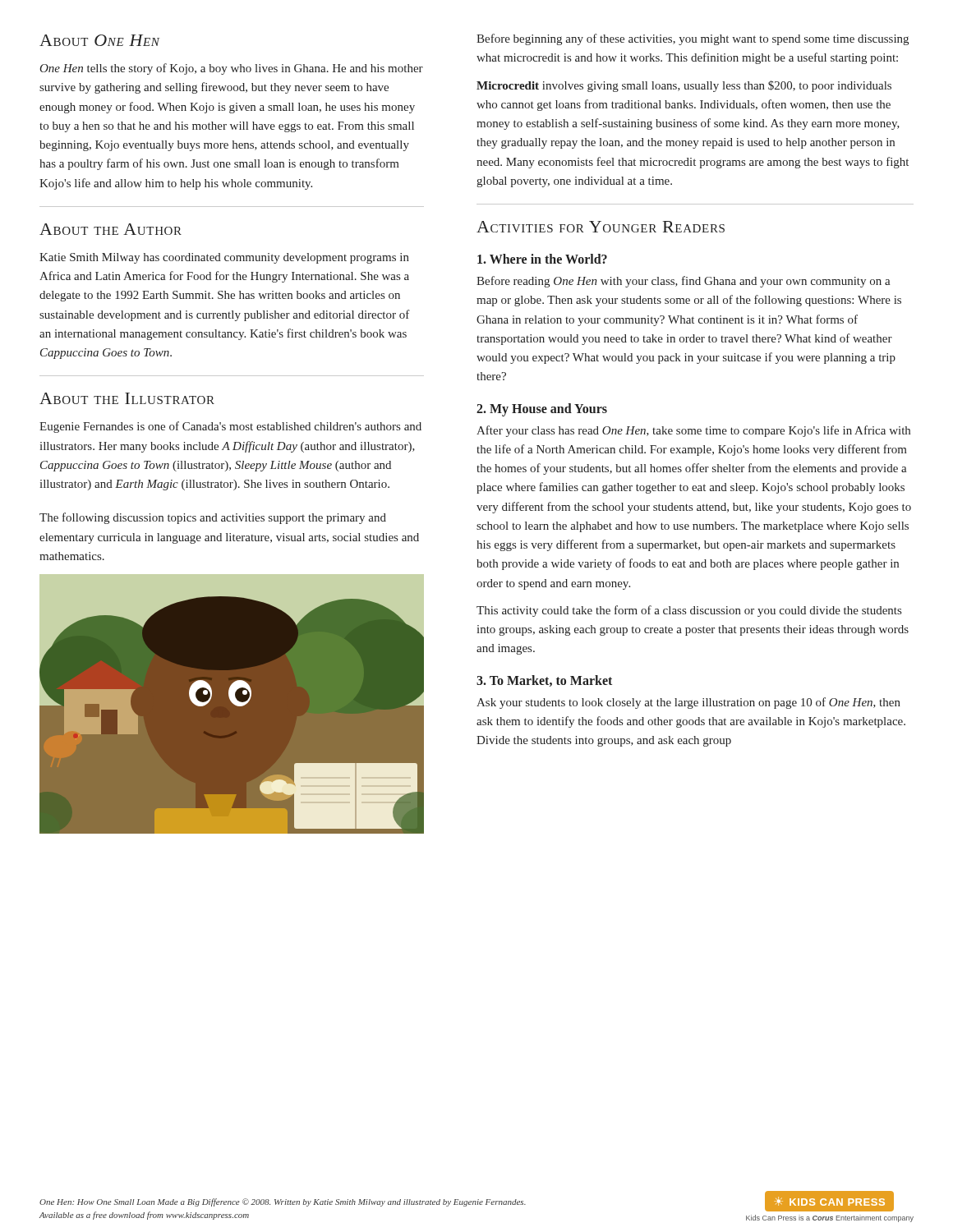953x1232 pixels.
Task: Select the text block that says "After your class has"
Action: point(695,507)
